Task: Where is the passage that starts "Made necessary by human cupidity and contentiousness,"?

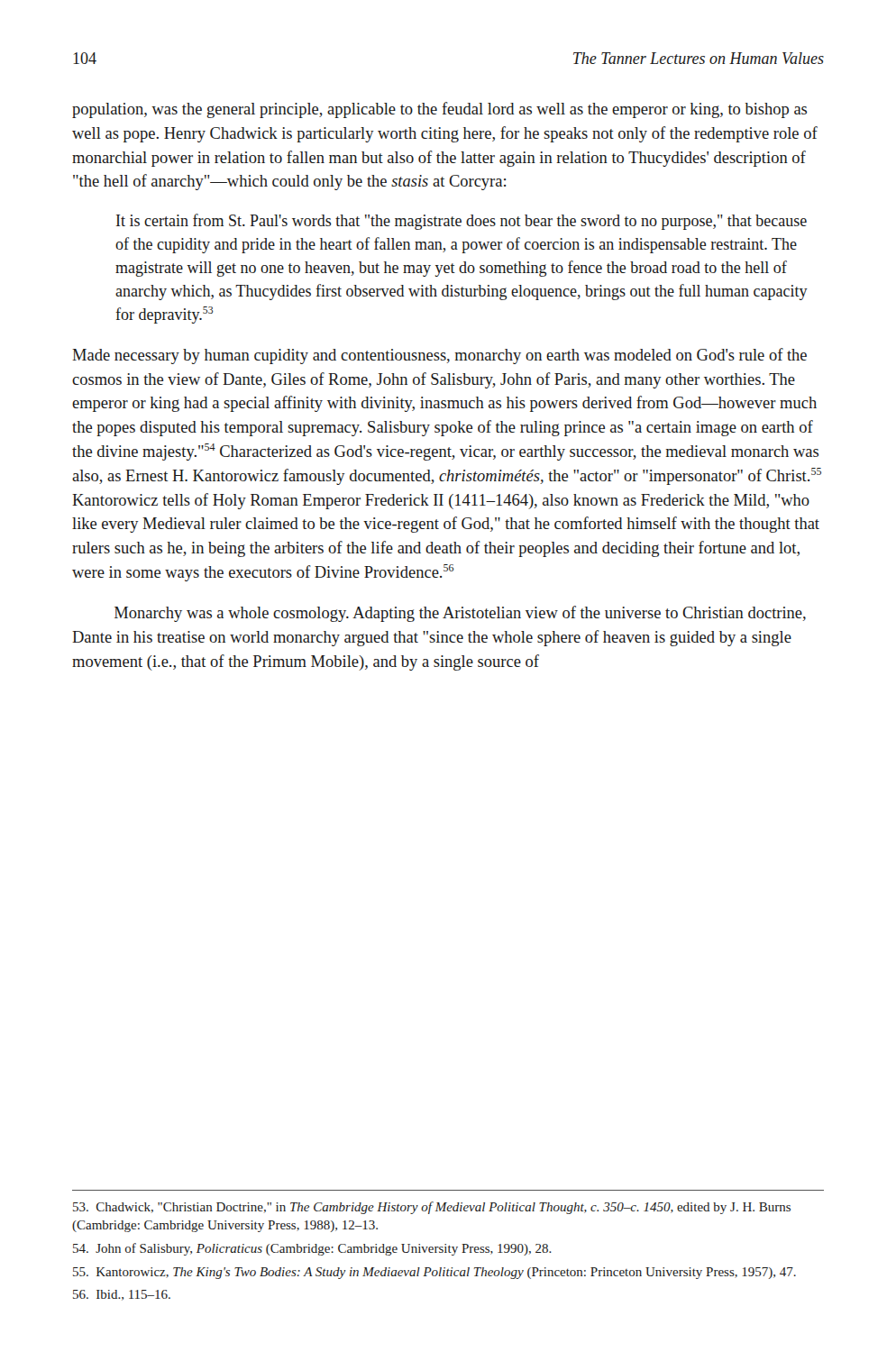Action: pos(448,464)
